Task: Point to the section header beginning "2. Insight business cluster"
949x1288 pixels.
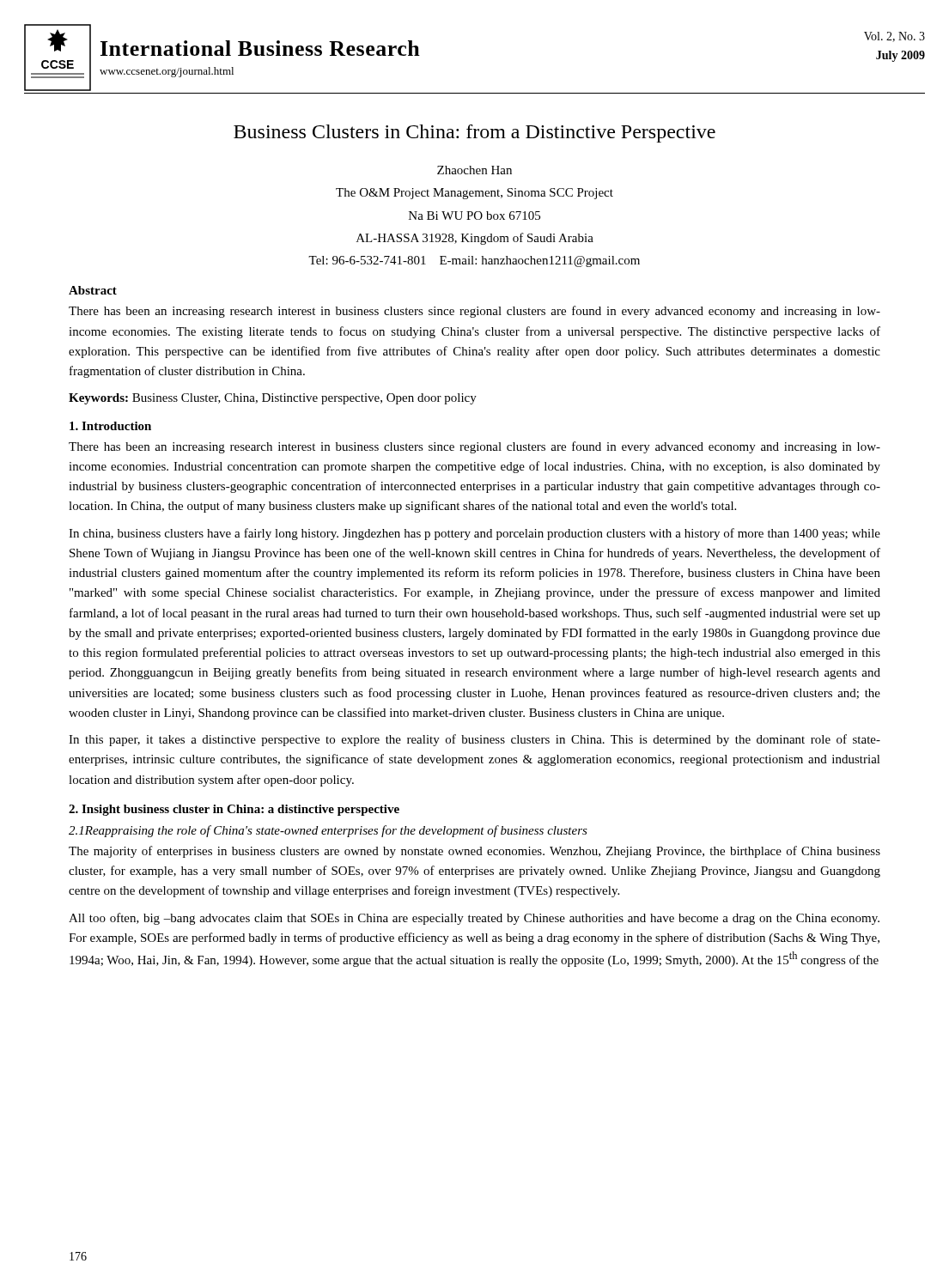Action: [234, 809]
